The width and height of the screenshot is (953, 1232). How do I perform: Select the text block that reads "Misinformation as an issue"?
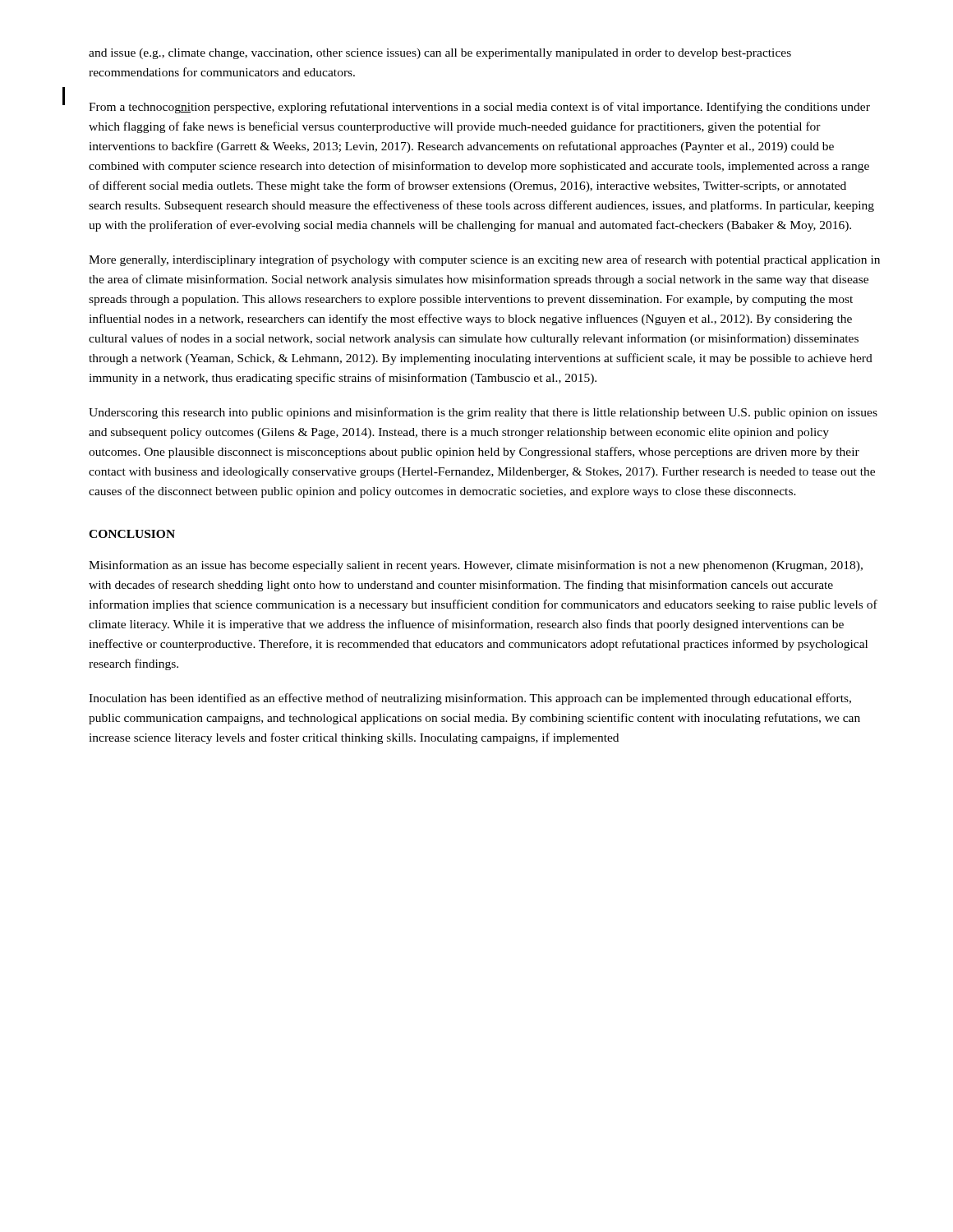tap(483, 614)
